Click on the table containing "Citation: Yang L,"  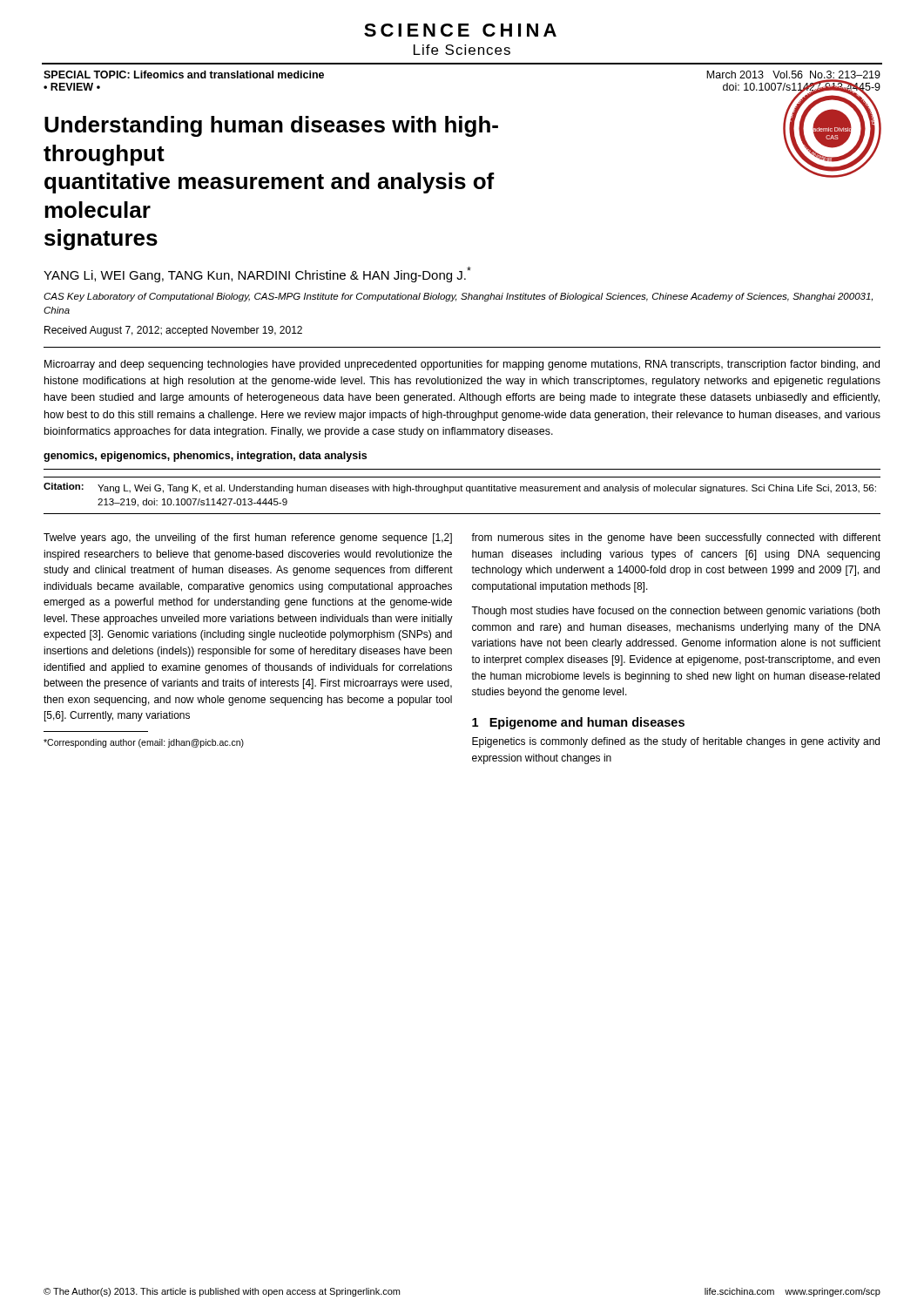point(462,493)
